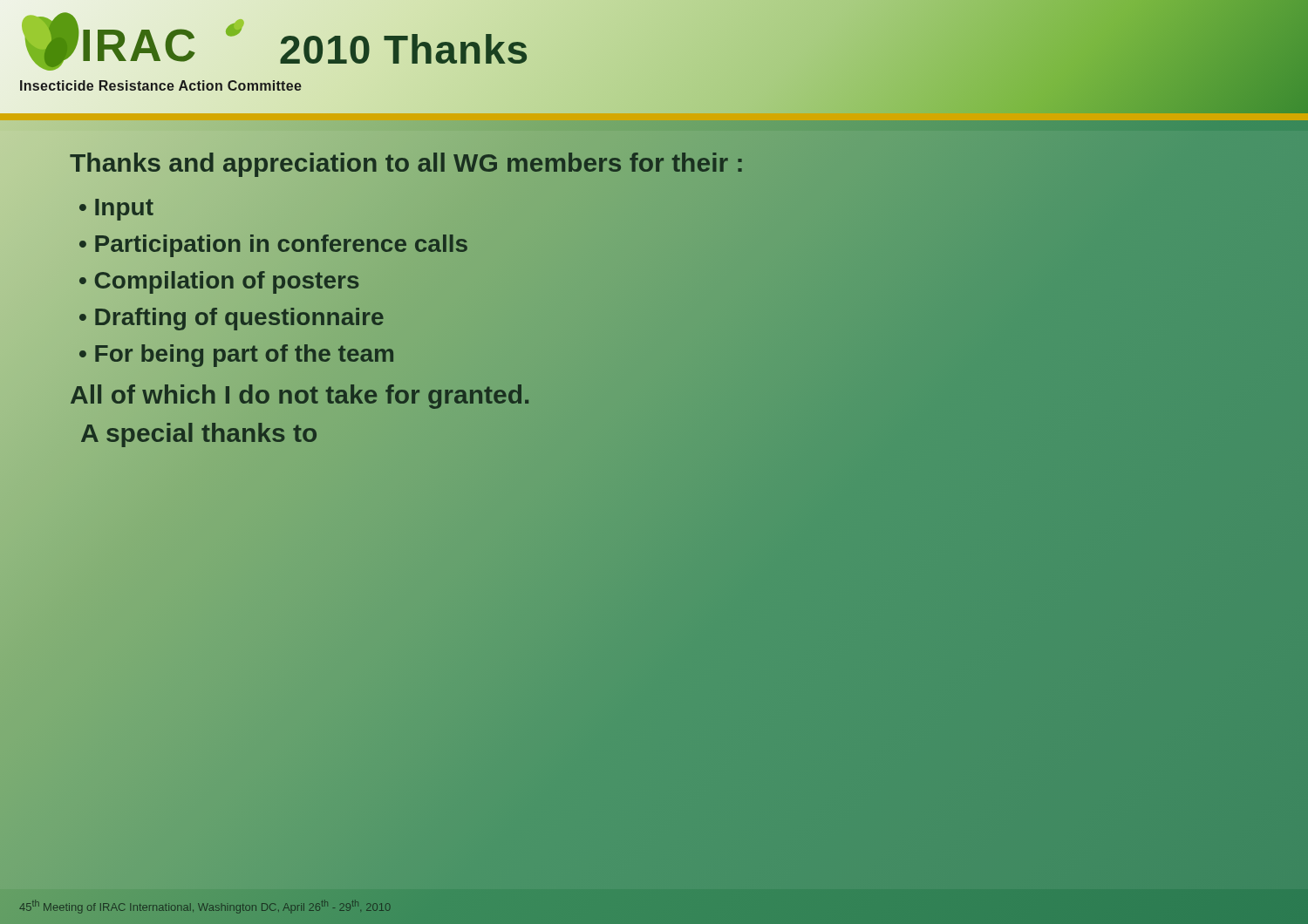1308x924 pixels.
Task: Find "• Compilation of posters" on this page
Action: coord(219,280)
